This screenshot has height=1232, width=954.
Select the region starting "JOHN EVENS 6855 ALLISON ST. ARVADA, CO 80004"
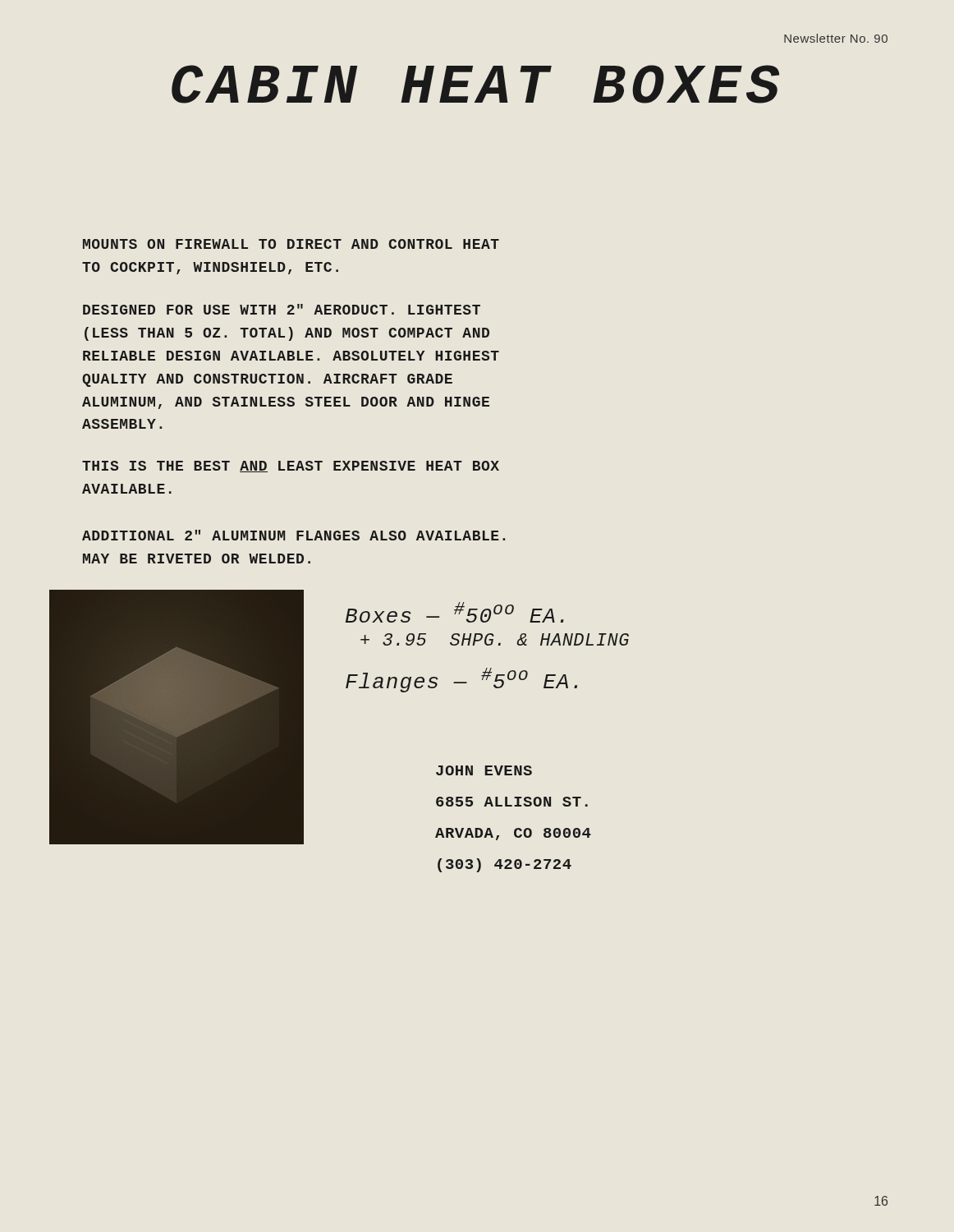click(x=513, y=818)
